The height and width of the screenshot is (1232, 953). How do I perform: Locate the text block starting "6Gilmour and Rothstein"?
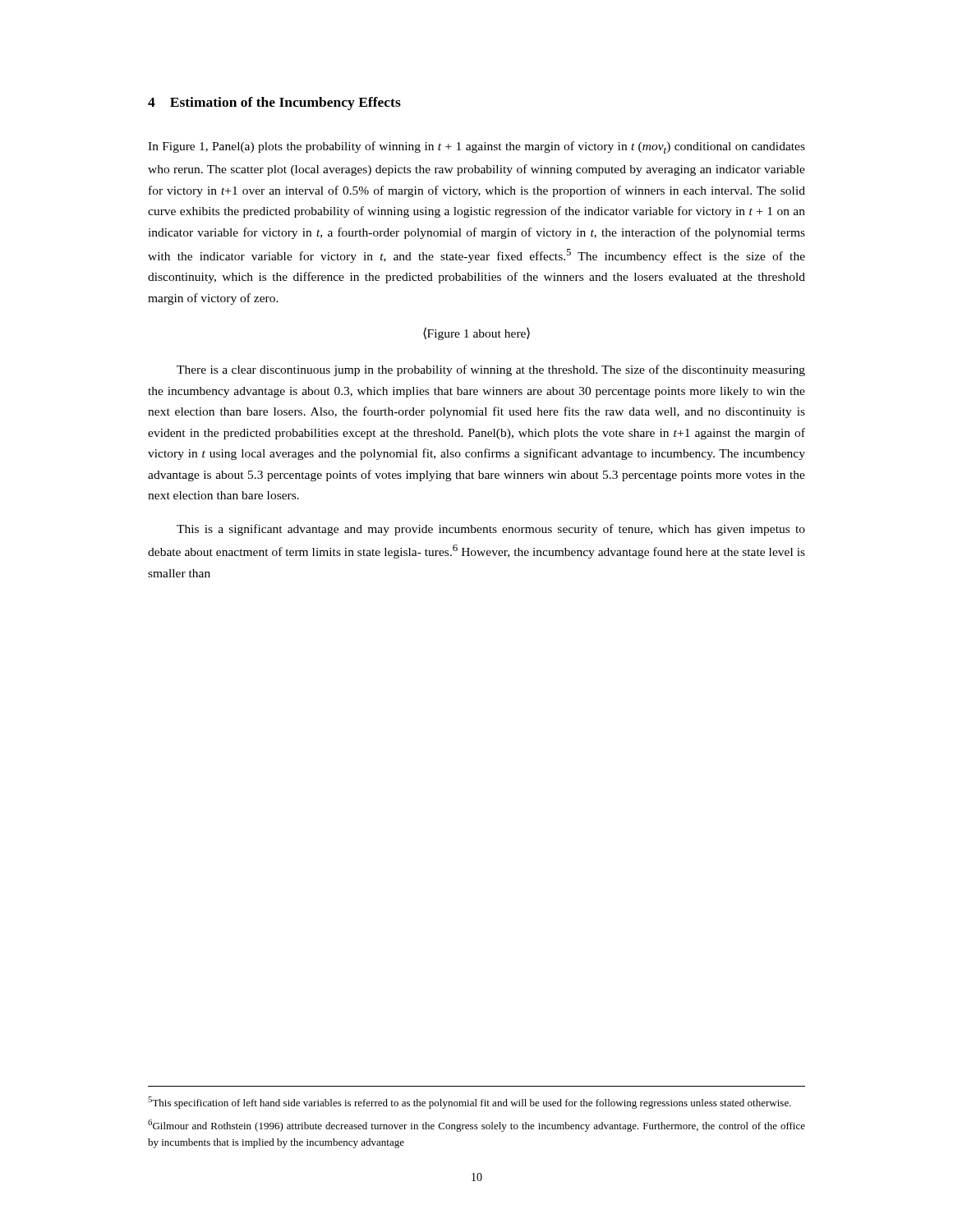(476, 1132)
